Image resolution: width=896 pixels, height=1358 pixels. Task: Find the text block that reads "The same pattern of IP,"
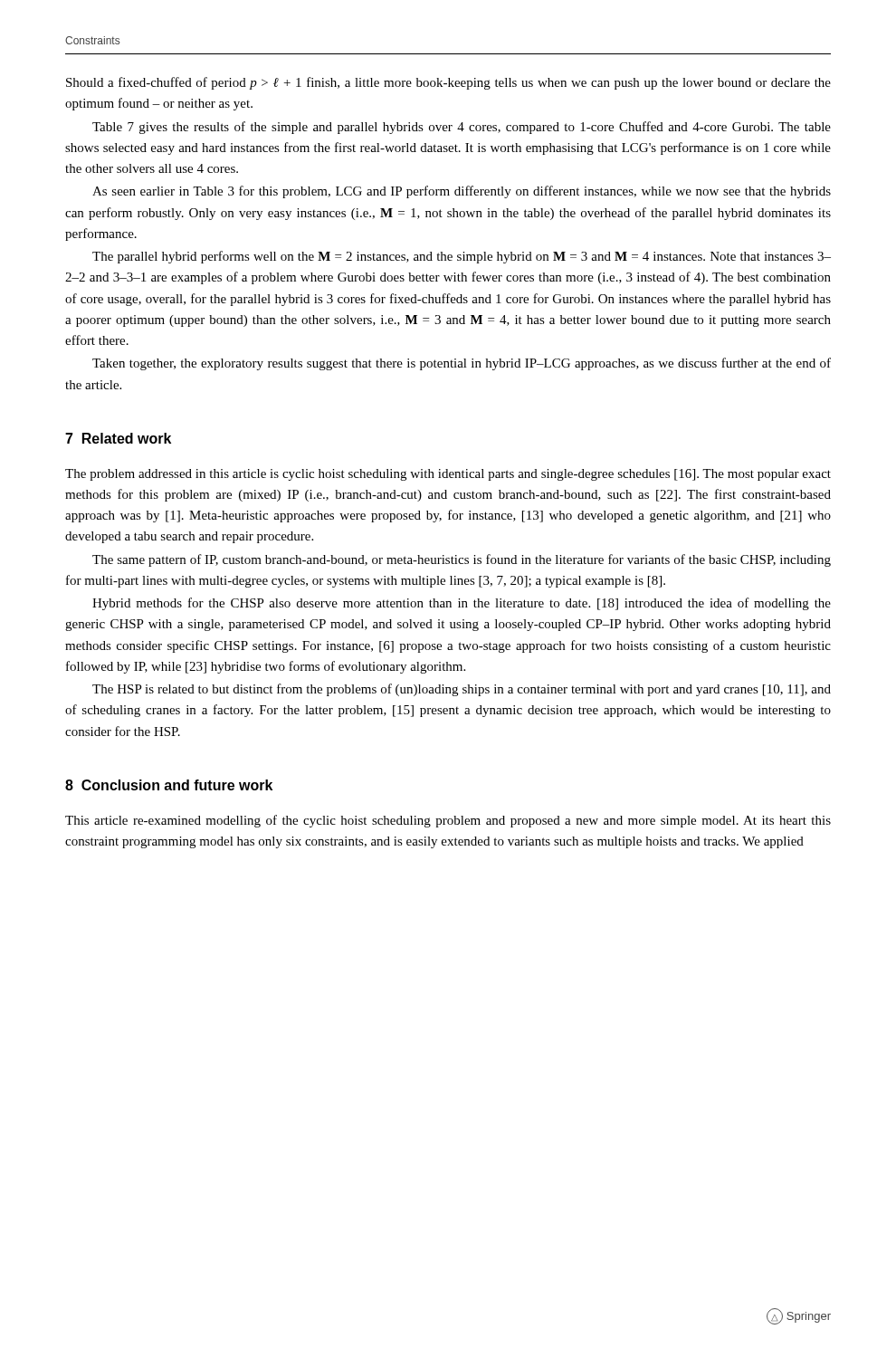click(448, 570)
